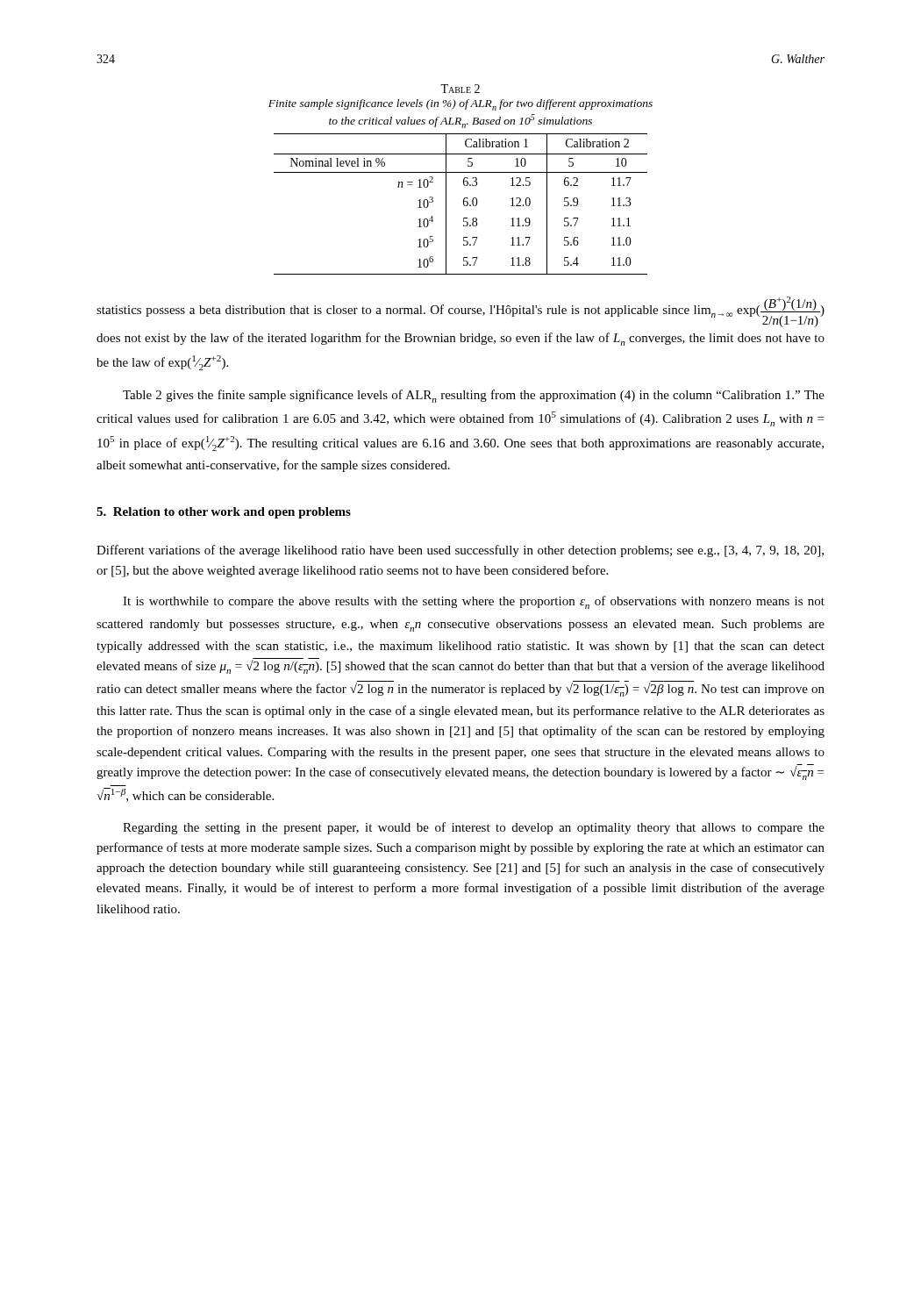Click on the caption with the text "Table 2 Finite sample significance"
The height and width of the screenshot is (1316, 921).
coord(460,106)
